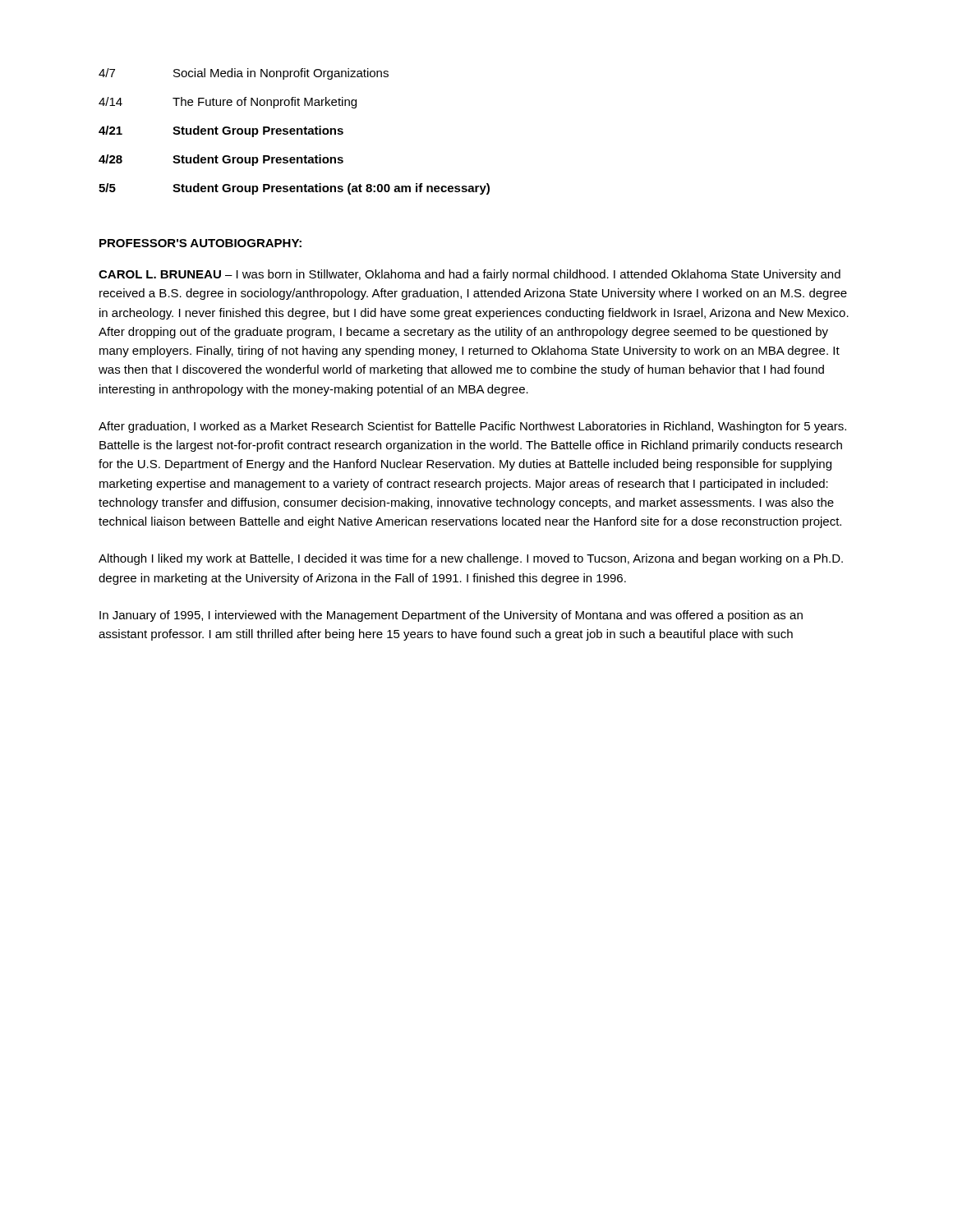The image size is (953, 1232).
Task: Select the text block that reads "Although I liked my work at Battelle, I"
Action: (x=471, y=568)
